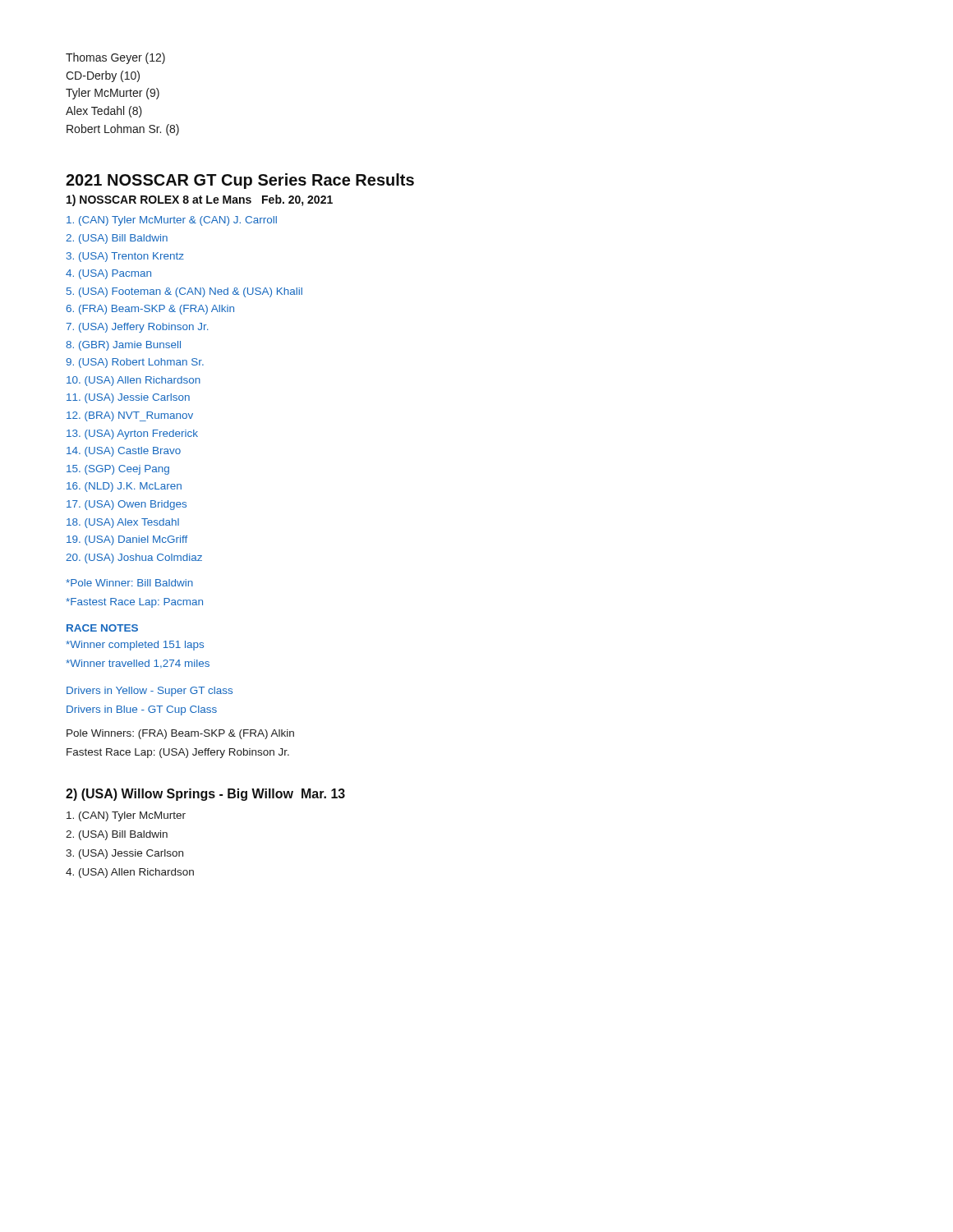This screenshot has height=1232, width=953.
Task: Find the list item with the text "20. (USA) Joshua Colmdiaz"
Action: [134, 557]
